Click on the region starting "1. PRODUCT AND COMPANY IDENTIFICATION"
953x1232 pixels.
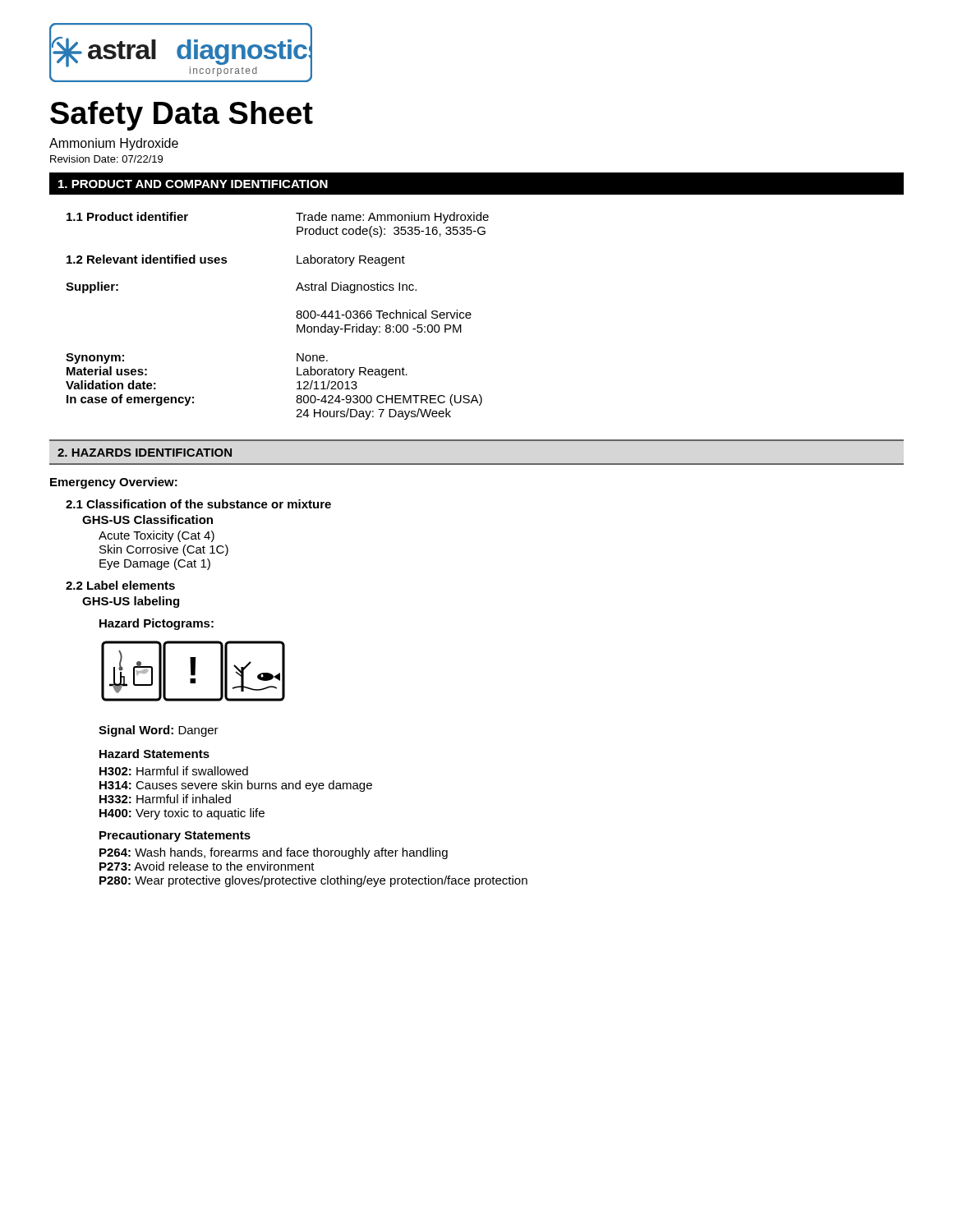193,184
